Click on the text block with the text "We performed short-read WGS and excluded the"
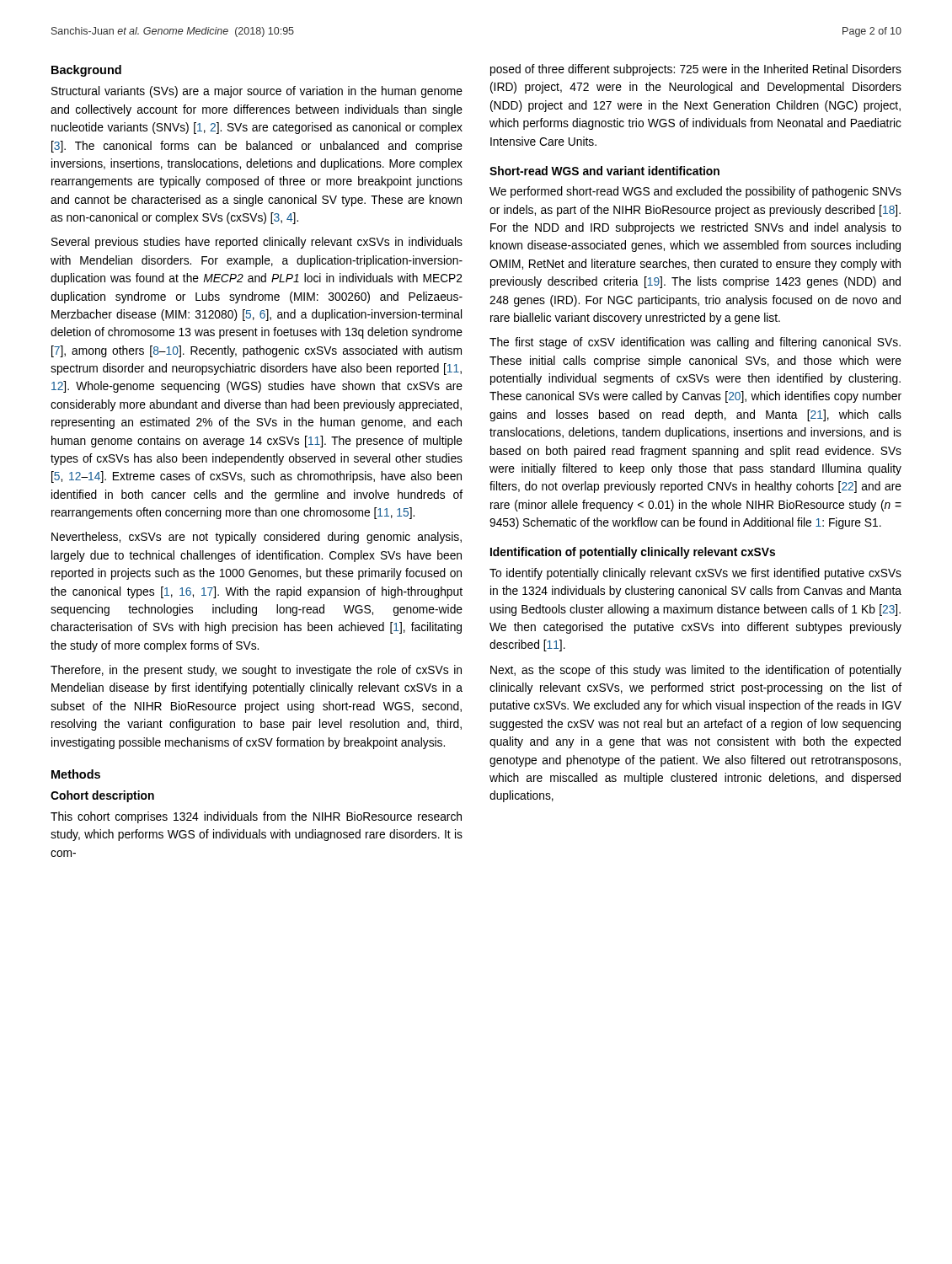Viewport: 952px width, 1264px height. (695, 255)
